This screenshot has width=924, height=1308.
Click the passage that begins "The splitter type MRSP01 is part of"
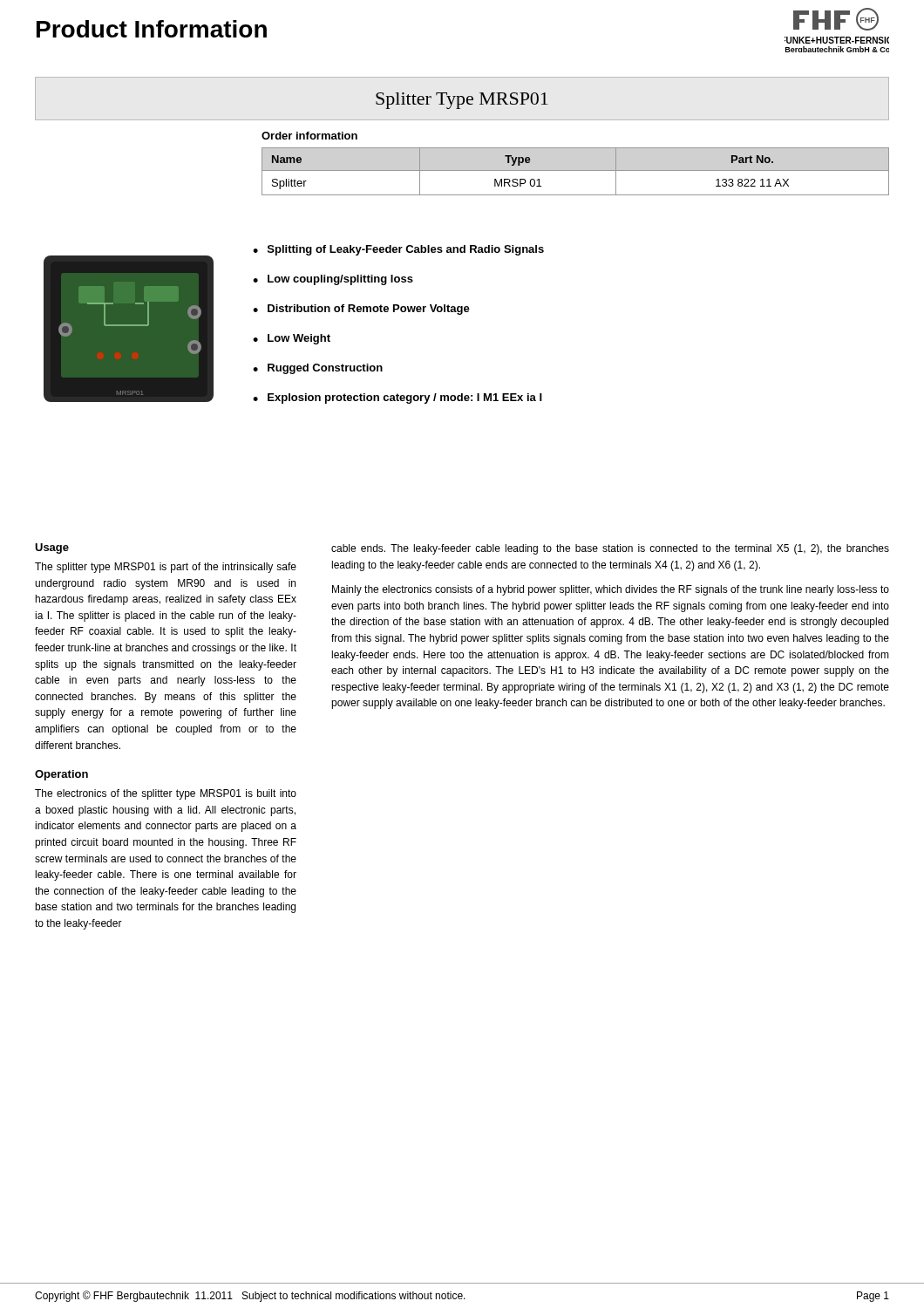[x=166, y=656]
